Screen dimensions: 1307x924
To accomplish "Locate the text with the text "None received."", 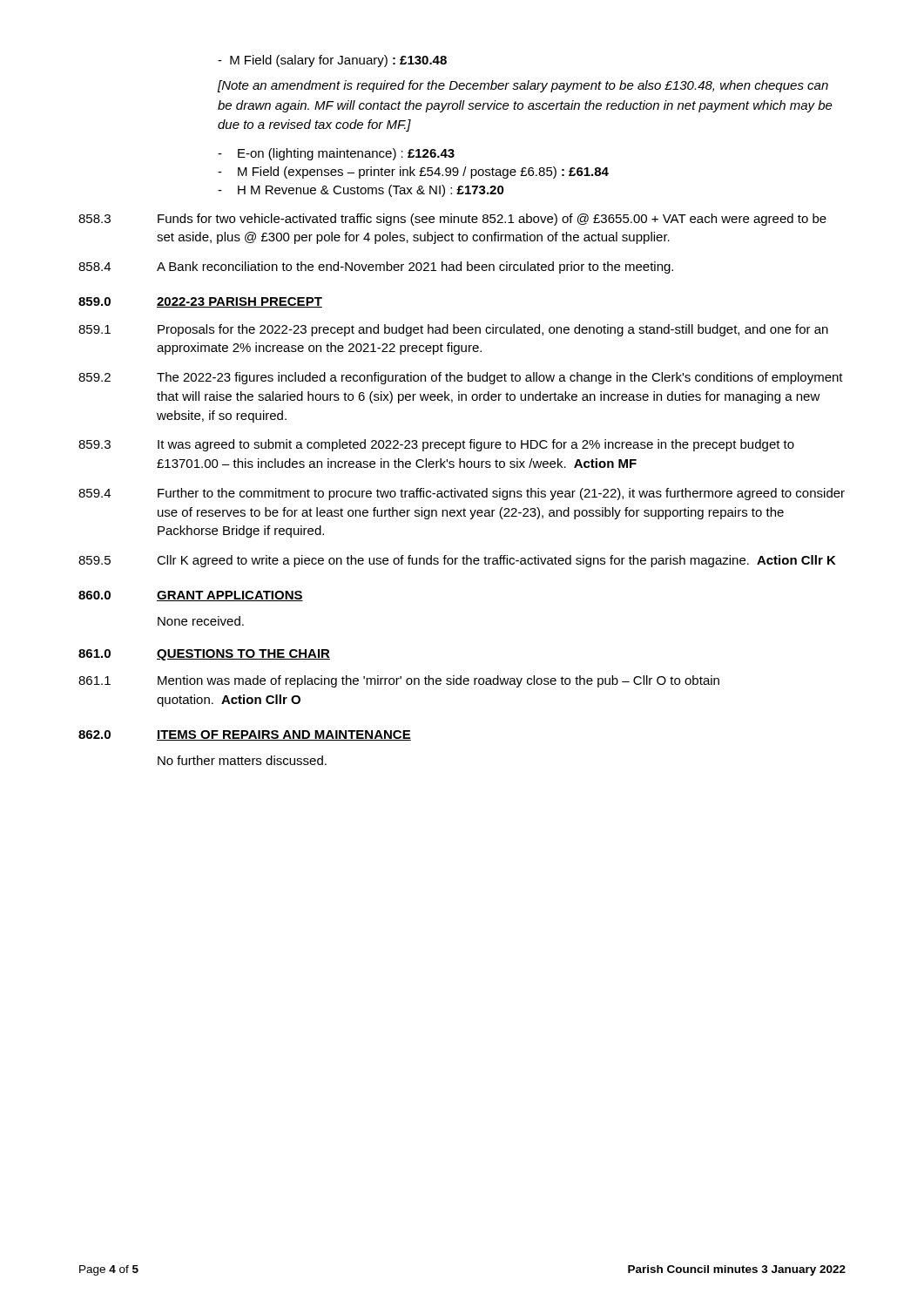I will pyautogui.click(x=201, y=620).
